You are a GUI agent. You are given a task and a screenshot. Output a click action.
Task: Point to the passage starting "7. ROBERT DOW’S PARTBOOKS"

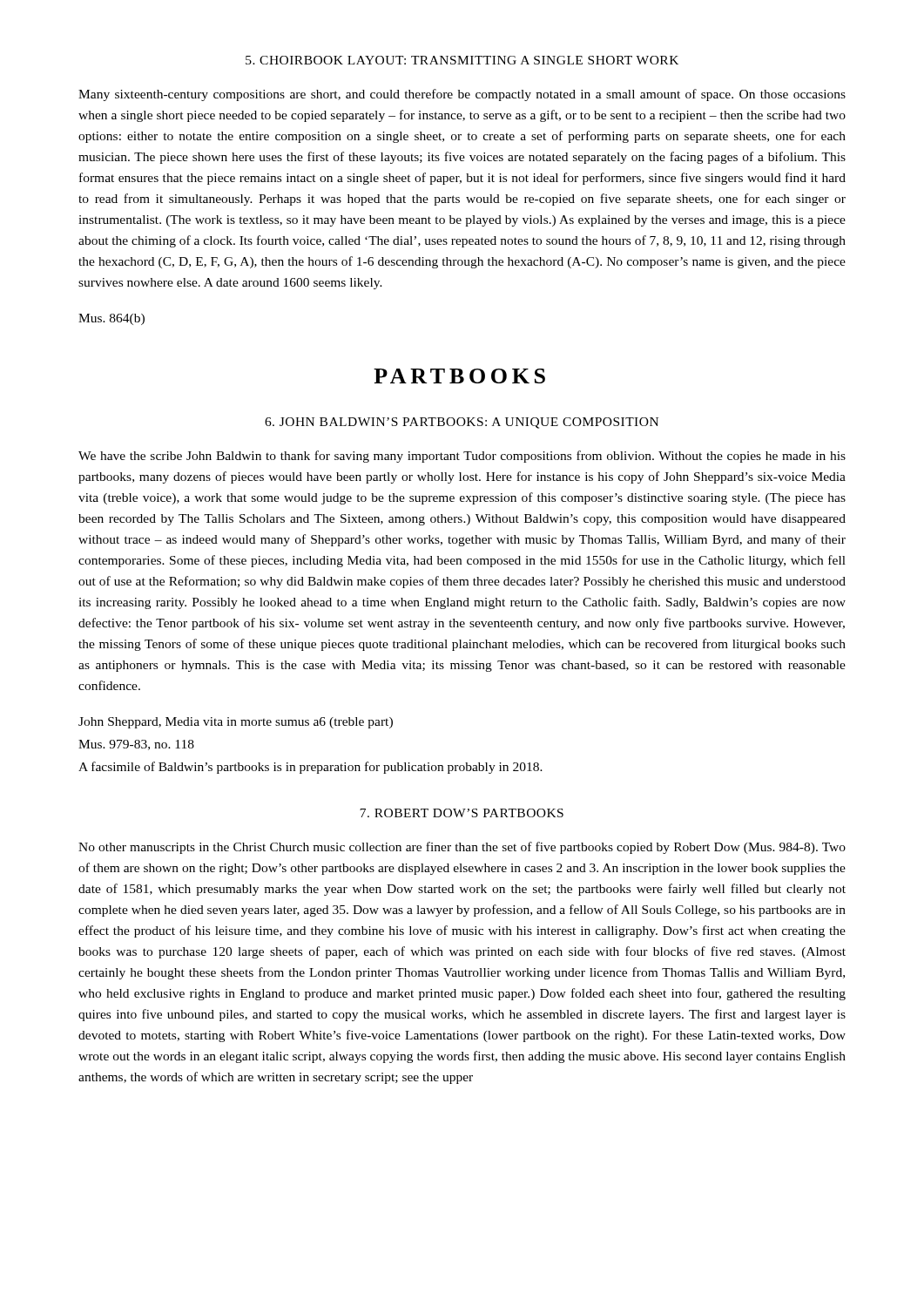point(462,812)
